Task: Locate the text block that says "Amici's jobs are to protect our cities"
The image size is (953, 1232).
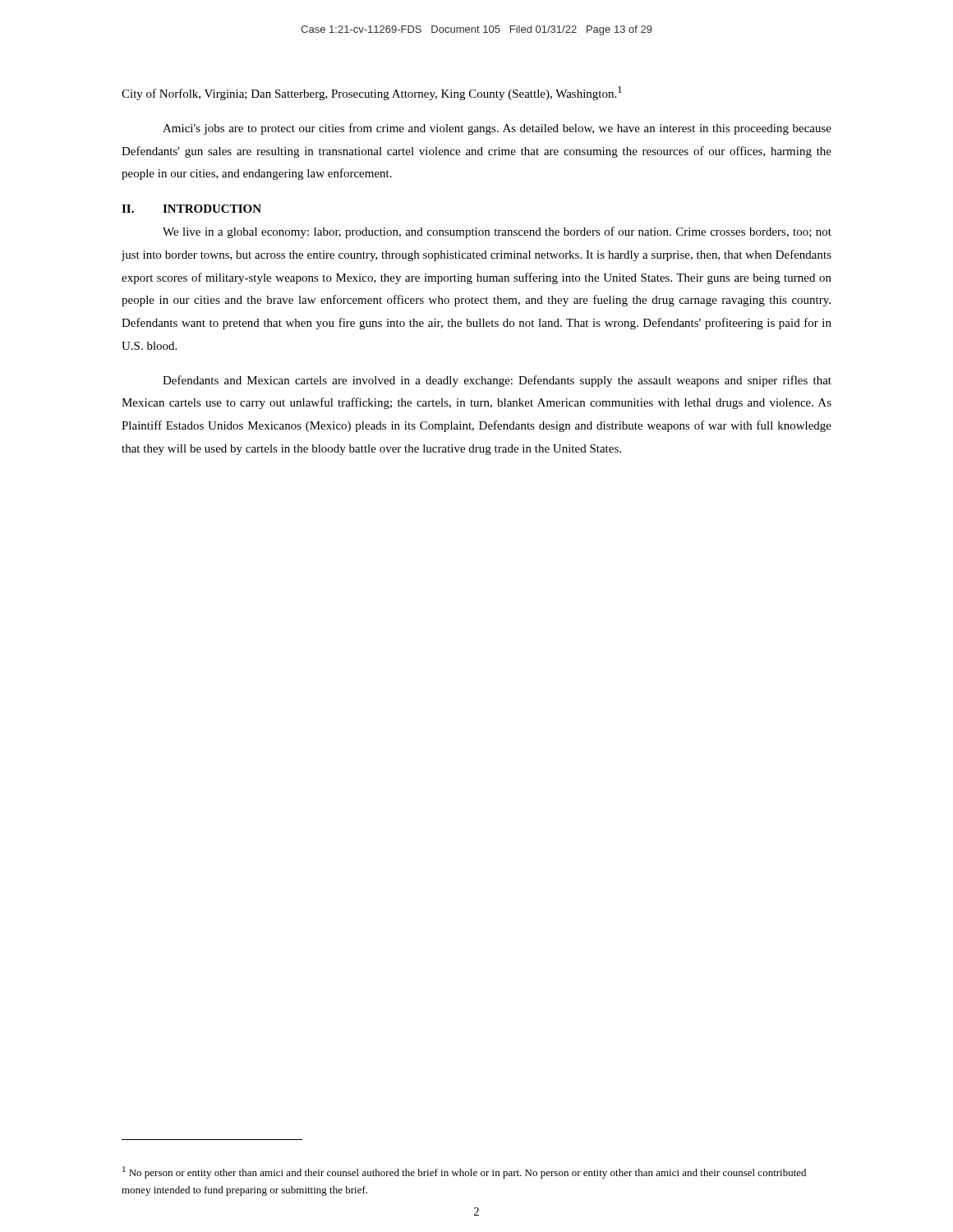Action: click(x=476, y=151)
